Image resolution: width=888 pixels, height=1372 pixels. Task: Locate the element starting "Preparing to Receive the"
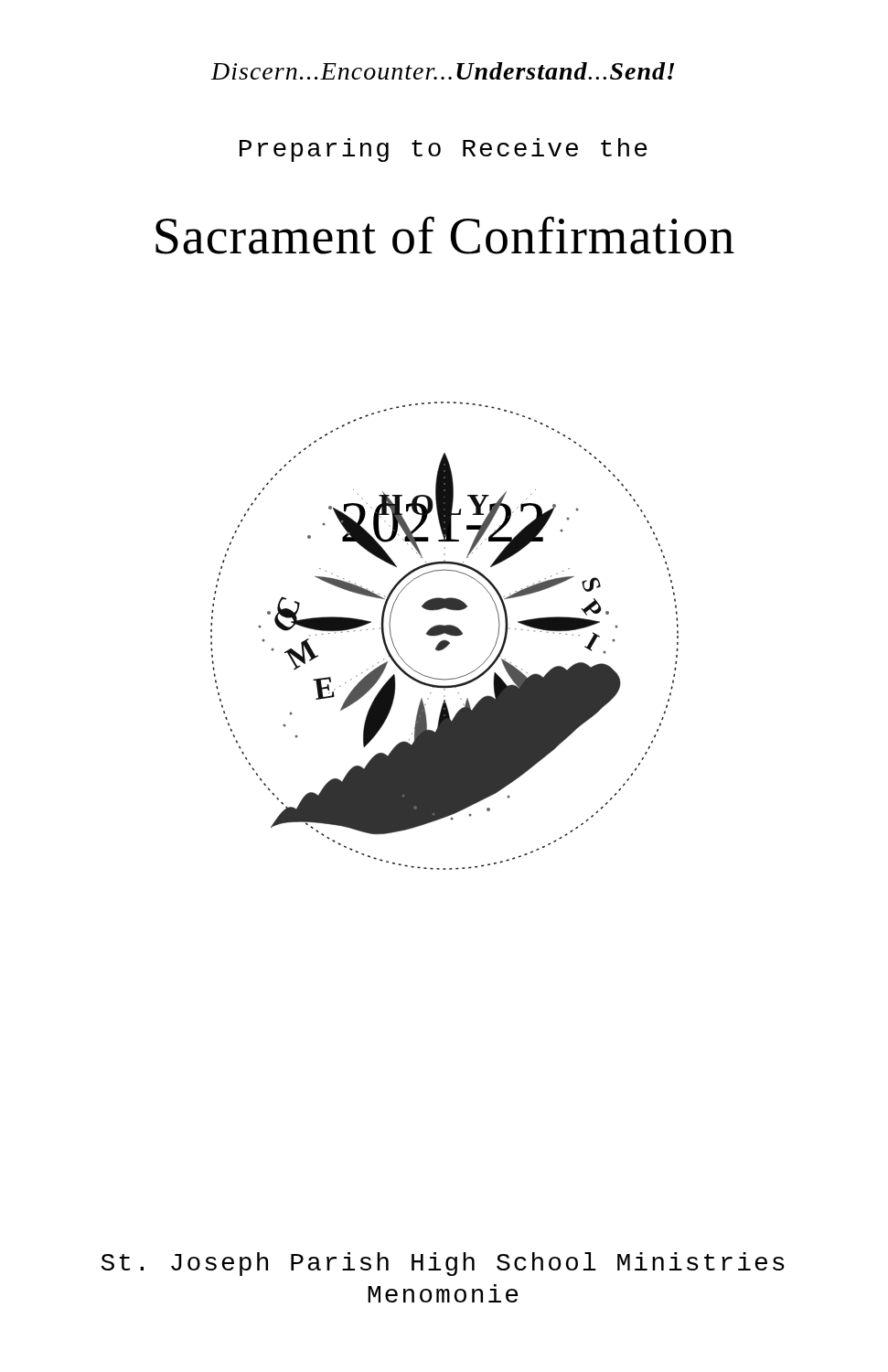(x=444, y=150)
